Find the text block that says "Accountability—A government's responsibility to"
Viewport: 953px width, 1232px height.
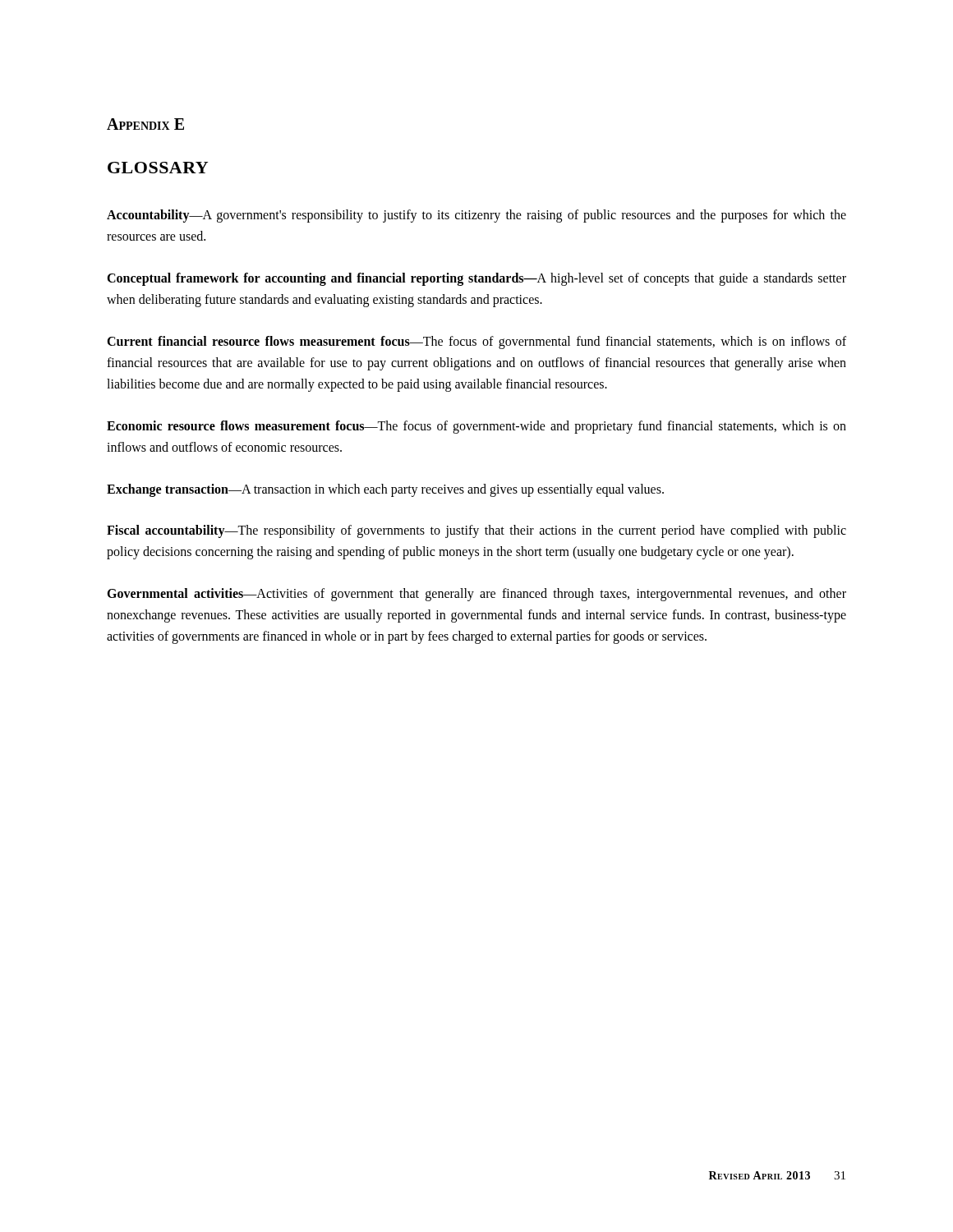[x=476, y=226]
